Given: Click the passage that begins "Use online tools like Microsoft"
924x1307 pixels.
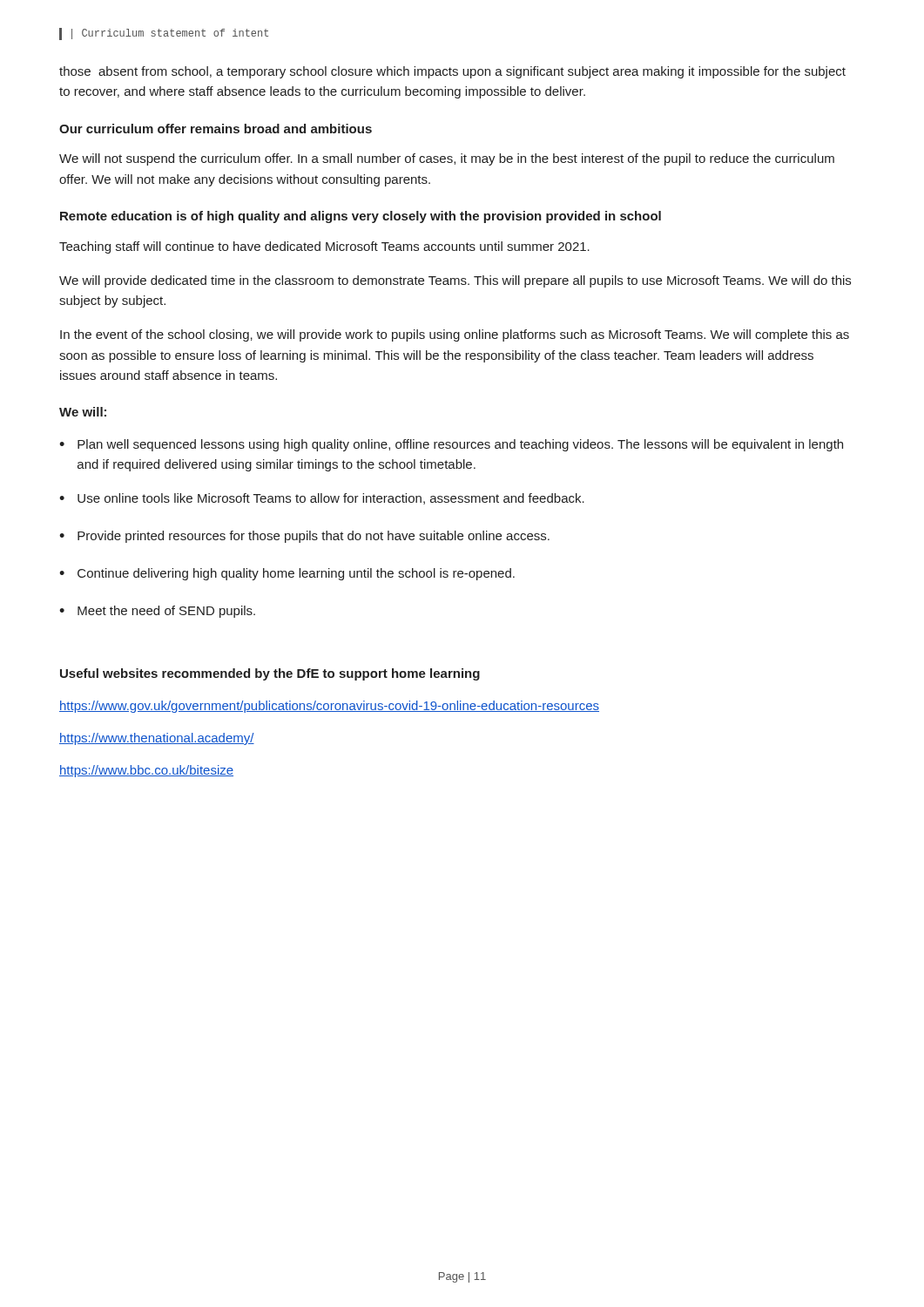Looking at the screenshot, I should click(331, 498).
